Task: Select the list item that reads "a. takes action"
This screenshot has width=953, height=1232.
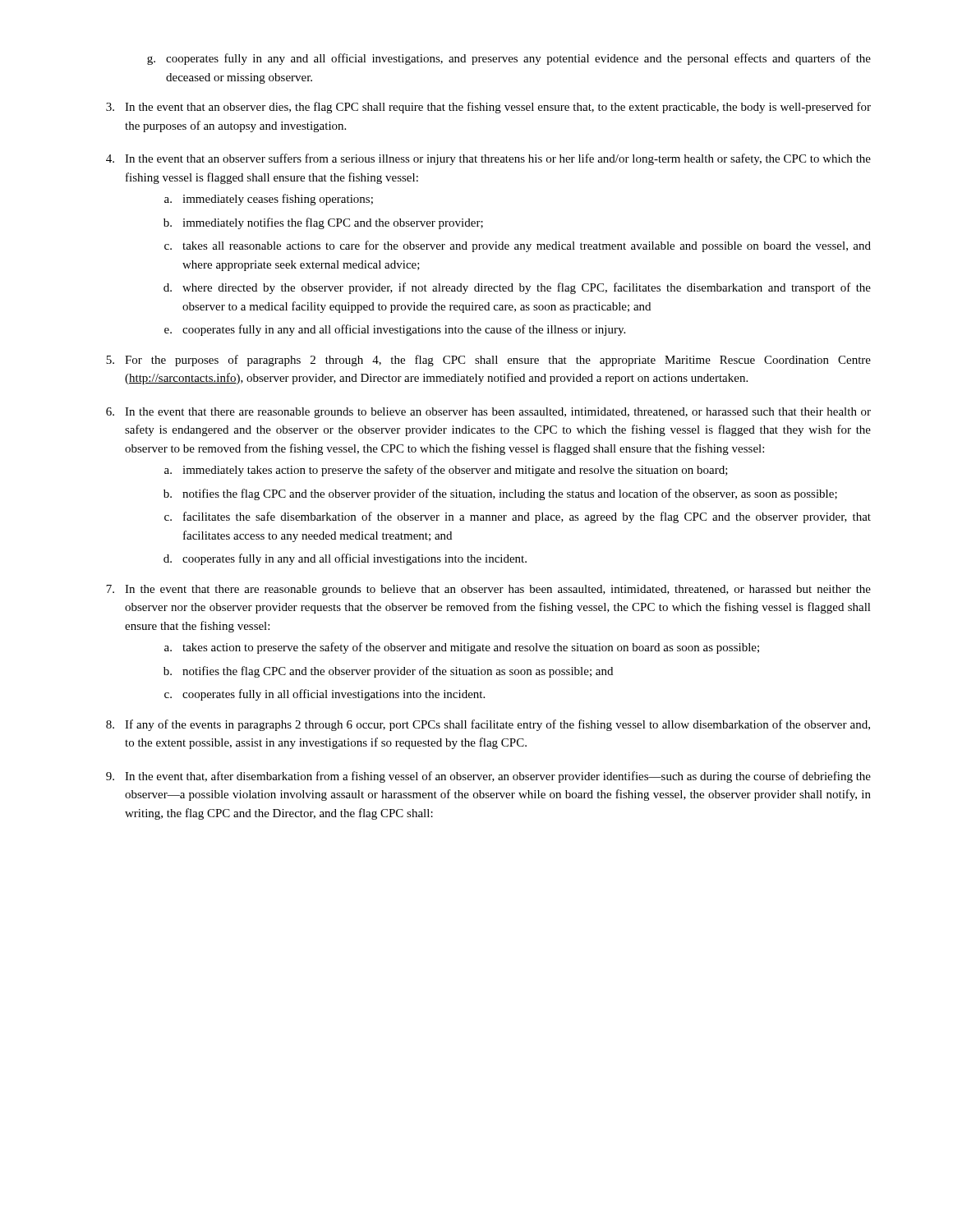Action: (x=501, y=647)
